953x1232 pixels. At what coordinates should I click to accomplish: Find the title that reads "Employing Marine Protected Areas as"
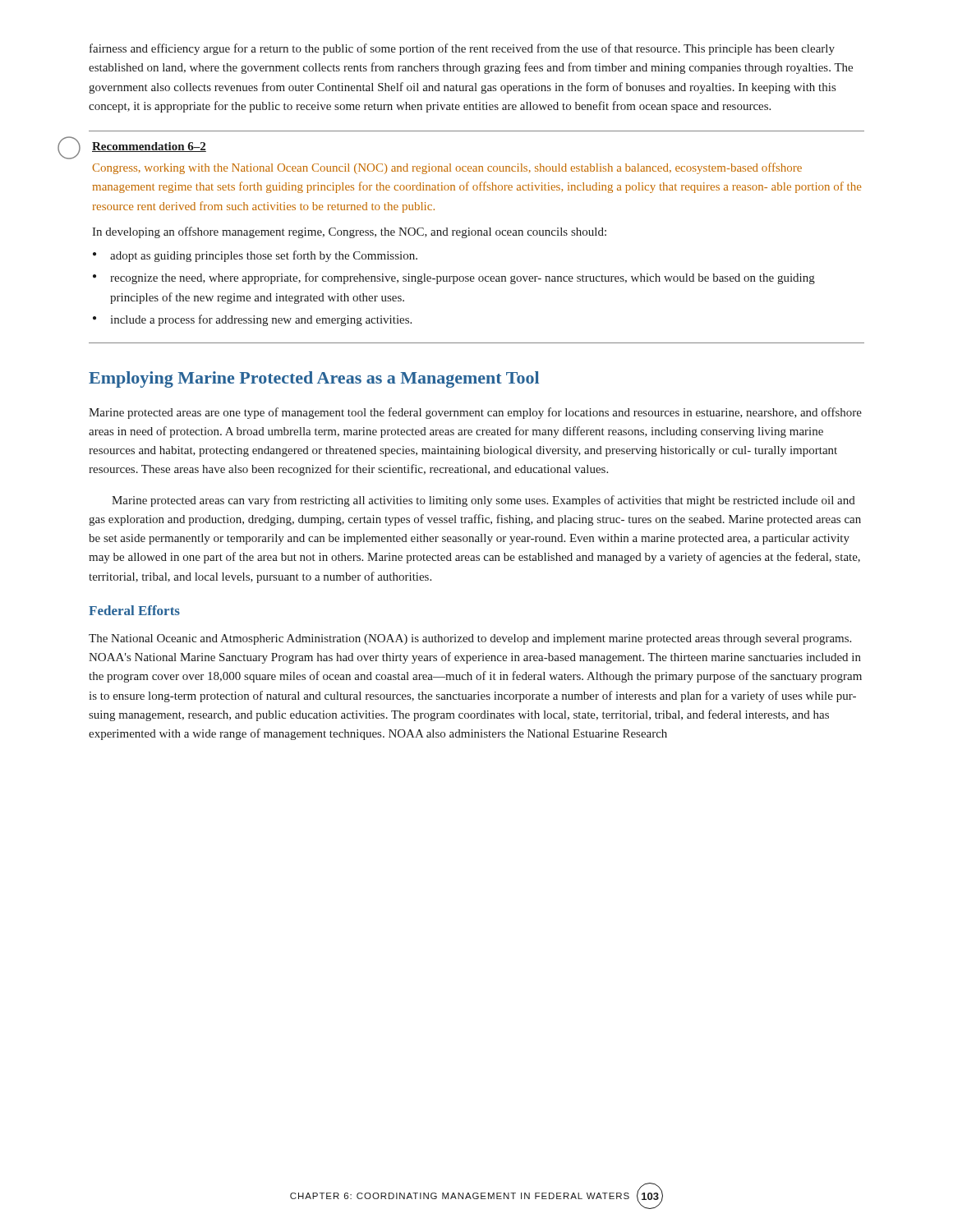[314, 377]
